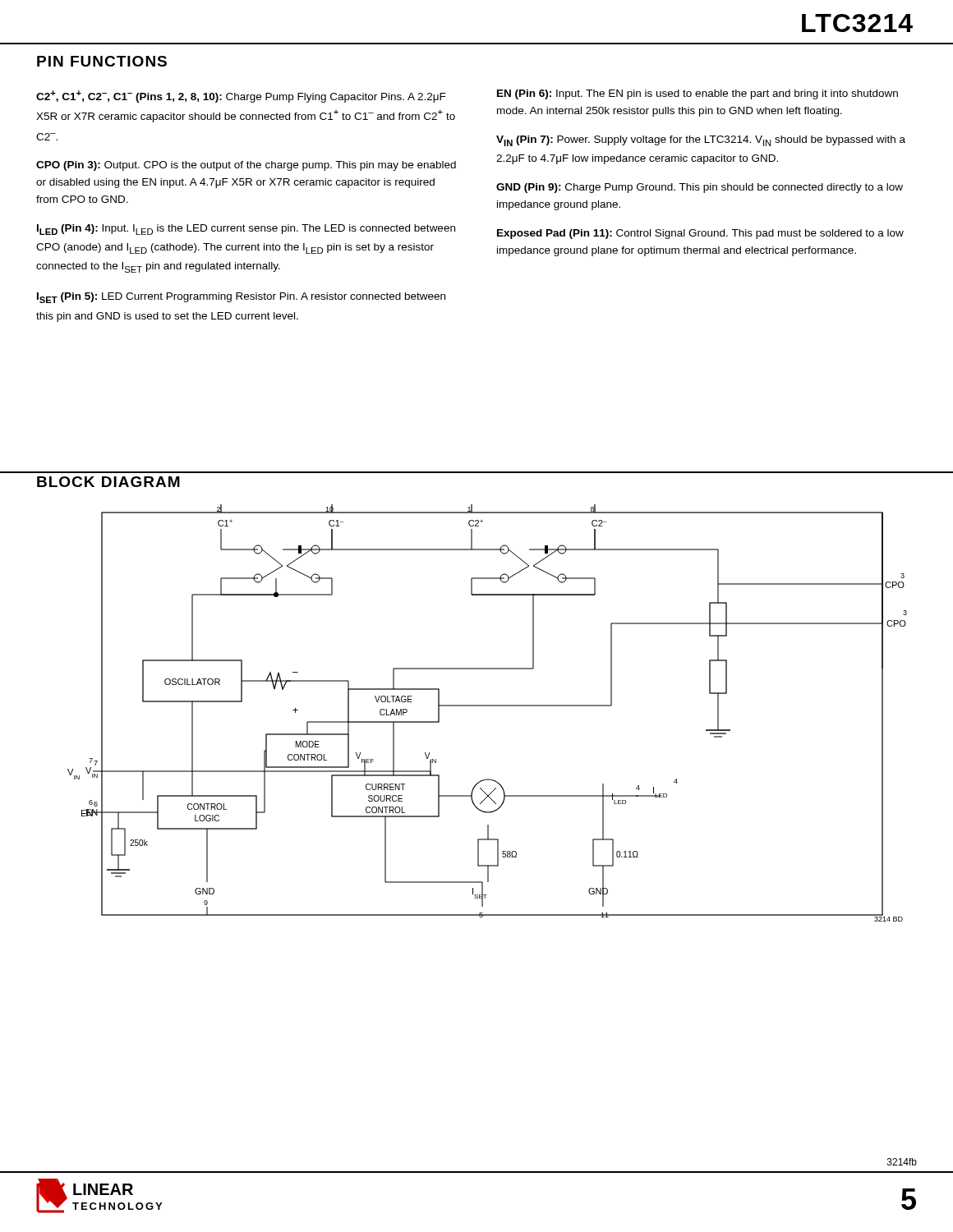Click on the passage starting "GND (Pin 9): Charge Pump"
This screenshot has height=1232, width=953.
(x=700, y=195)
